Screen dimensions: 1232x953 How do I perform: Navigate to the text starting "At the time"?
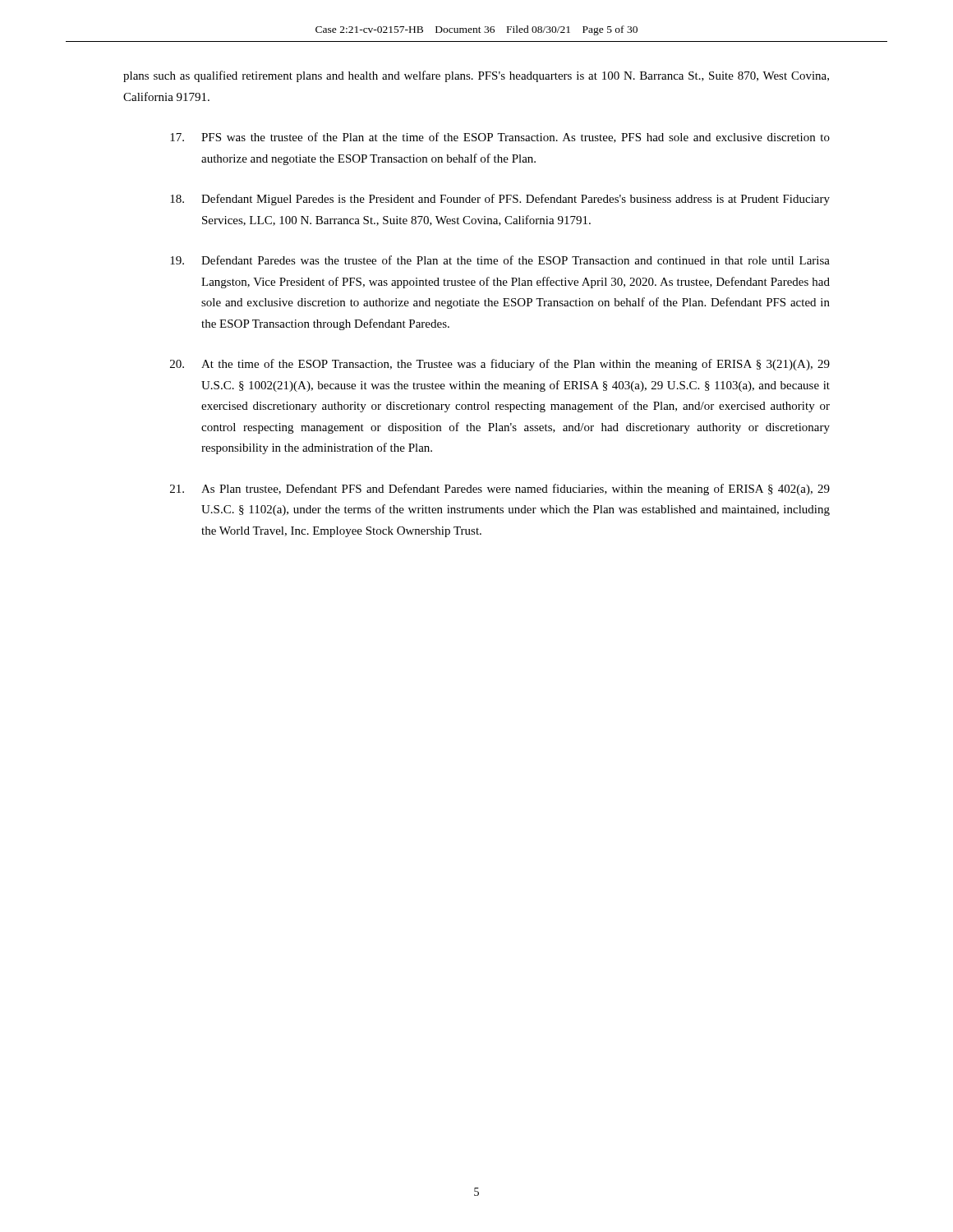point(476,406)
